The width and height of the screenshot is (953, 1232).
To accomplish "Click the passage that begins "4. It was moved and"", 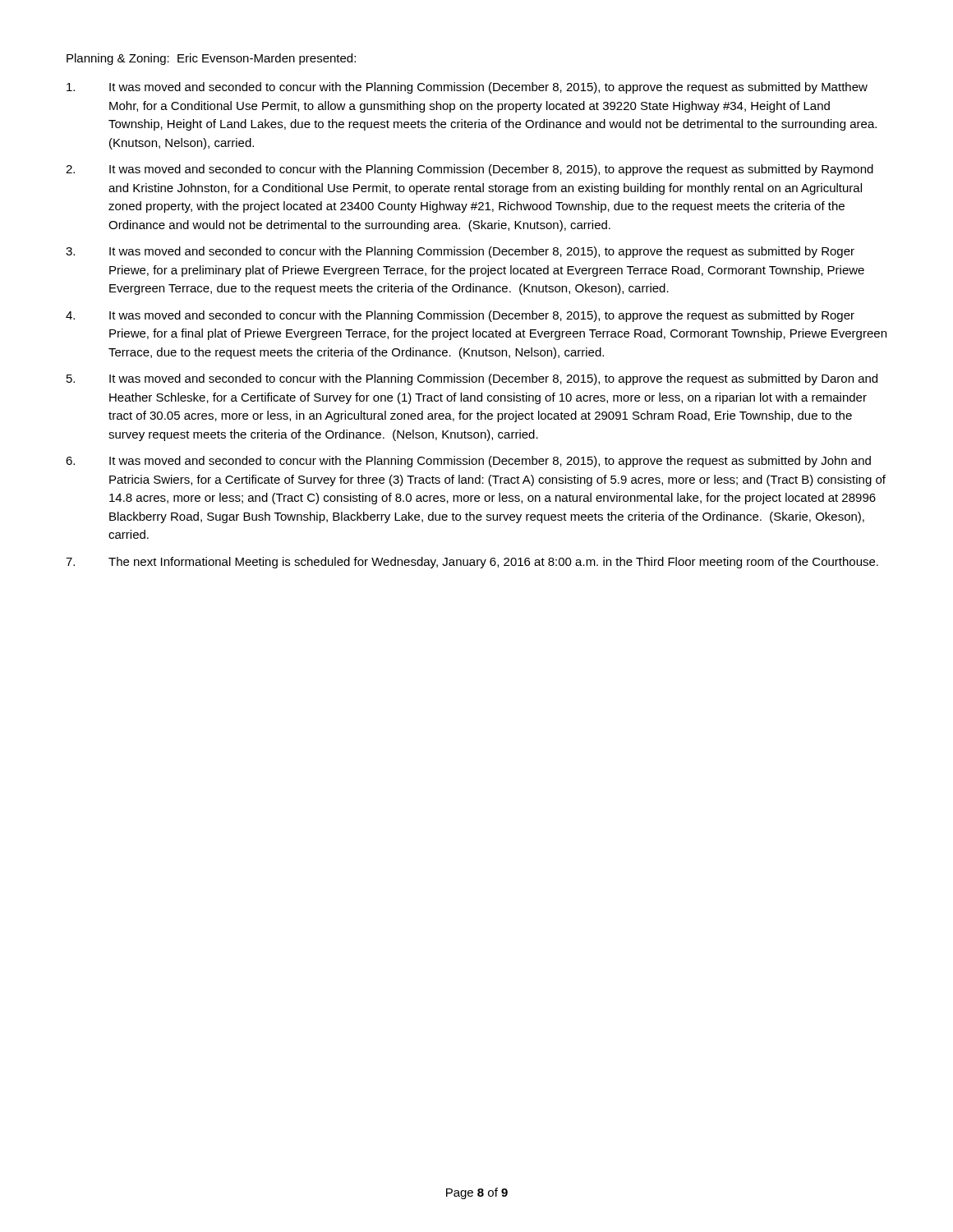I will [476, 334].
